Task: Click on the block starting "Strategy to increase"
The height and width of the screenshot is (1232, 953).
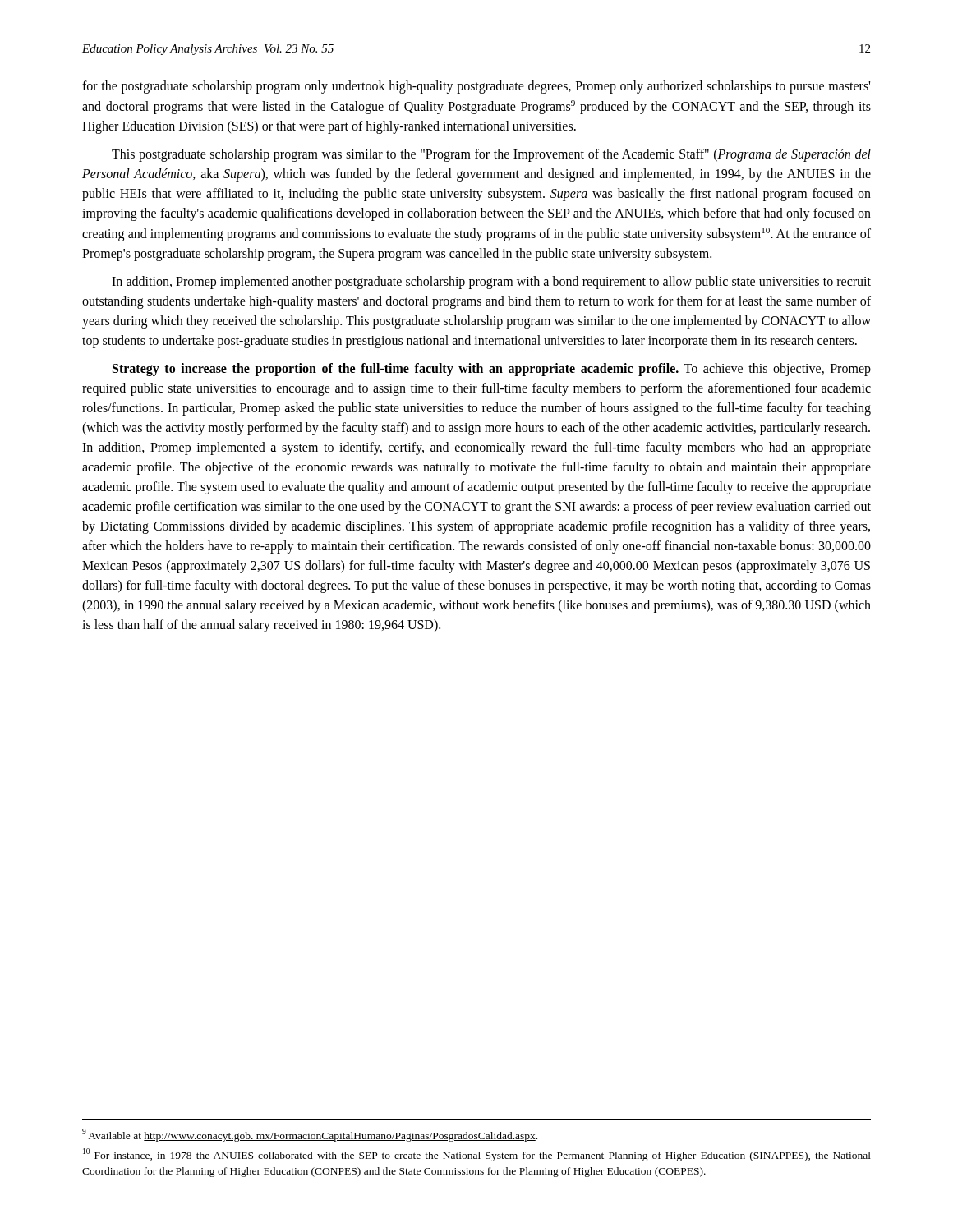Action: pos(476,497)
